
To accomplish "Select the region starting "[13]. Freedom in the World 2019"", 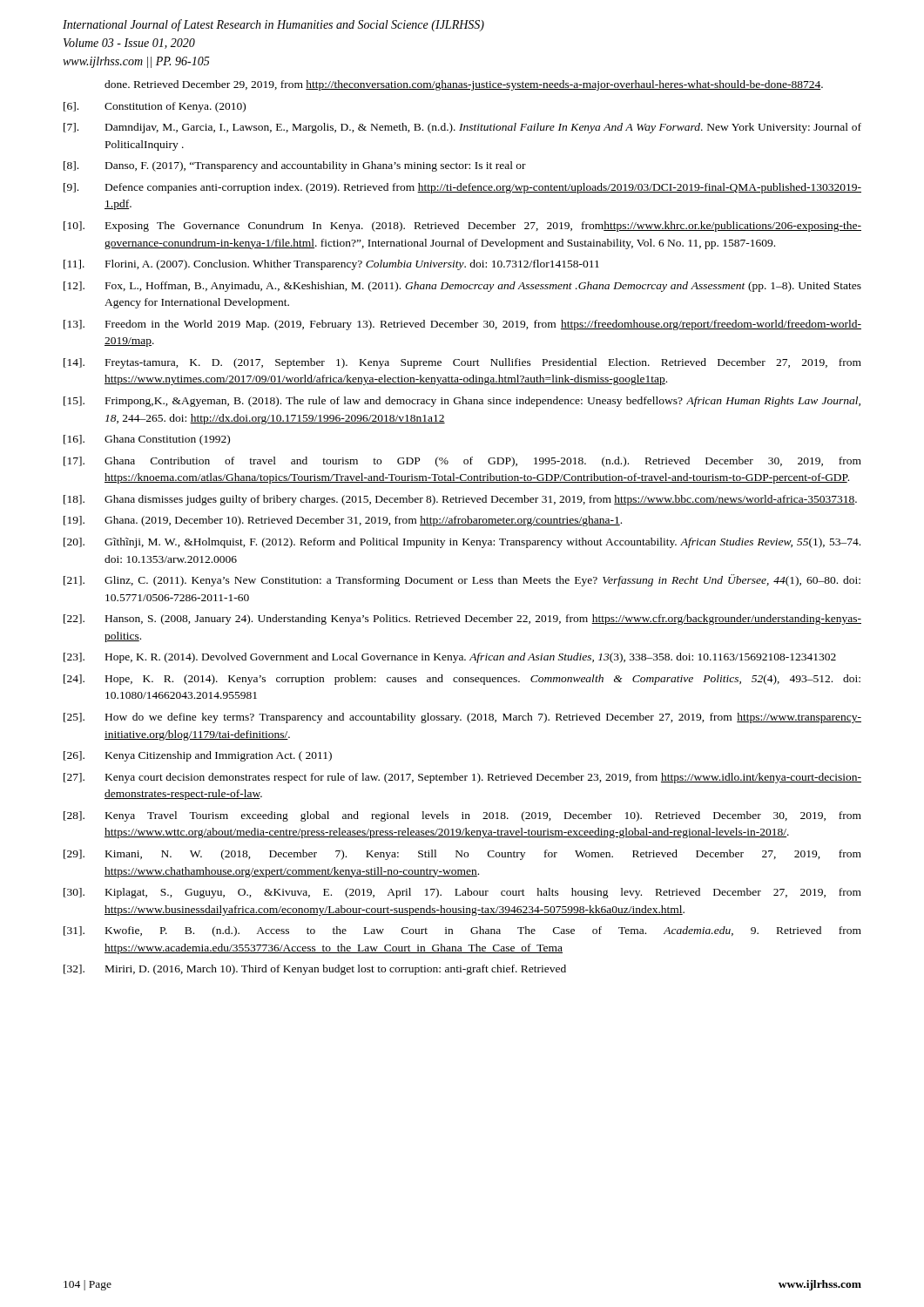I will (x=462, y=332).
